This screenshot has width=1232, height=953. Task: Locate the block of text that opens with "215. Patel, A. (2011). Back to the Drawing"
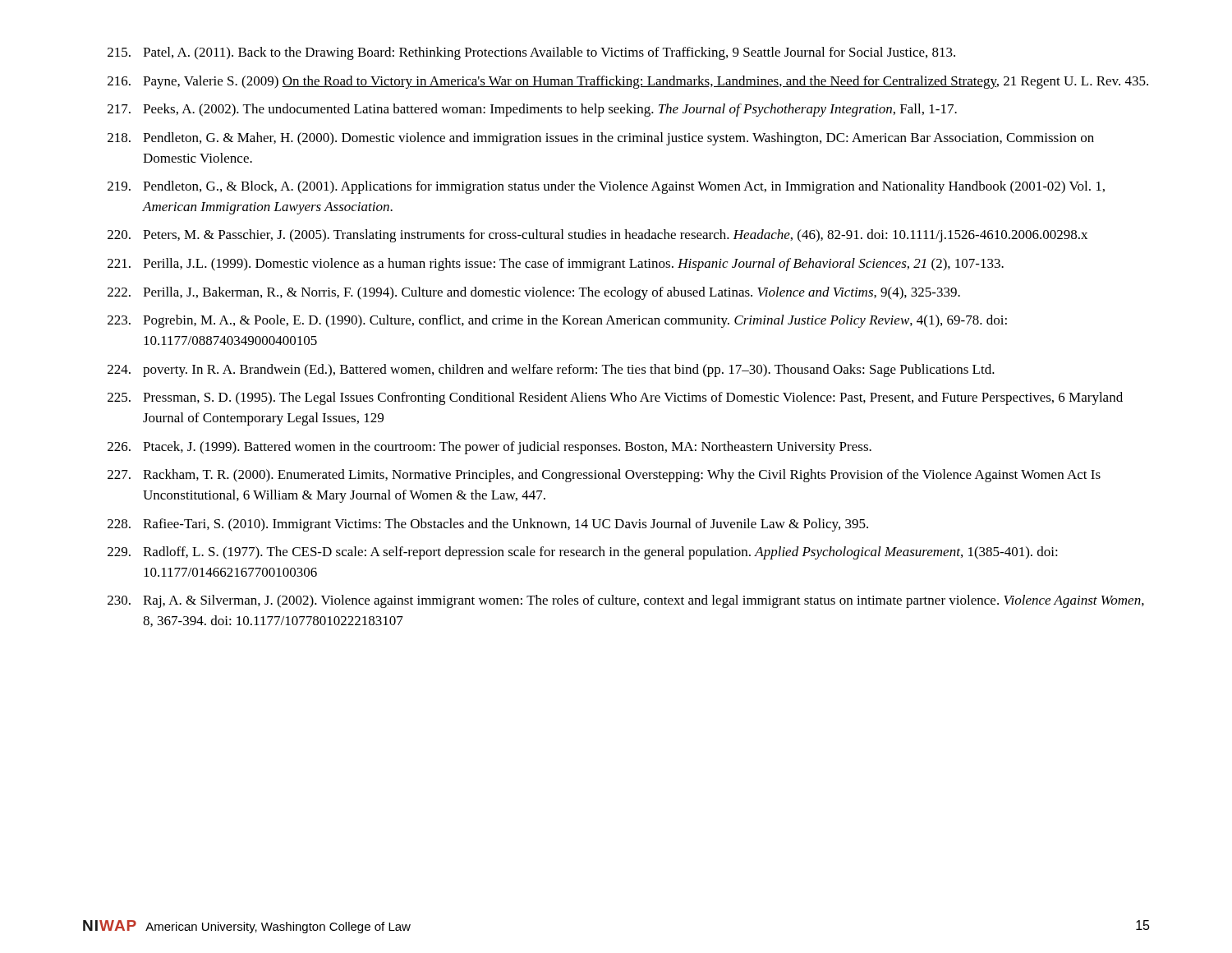616,53
